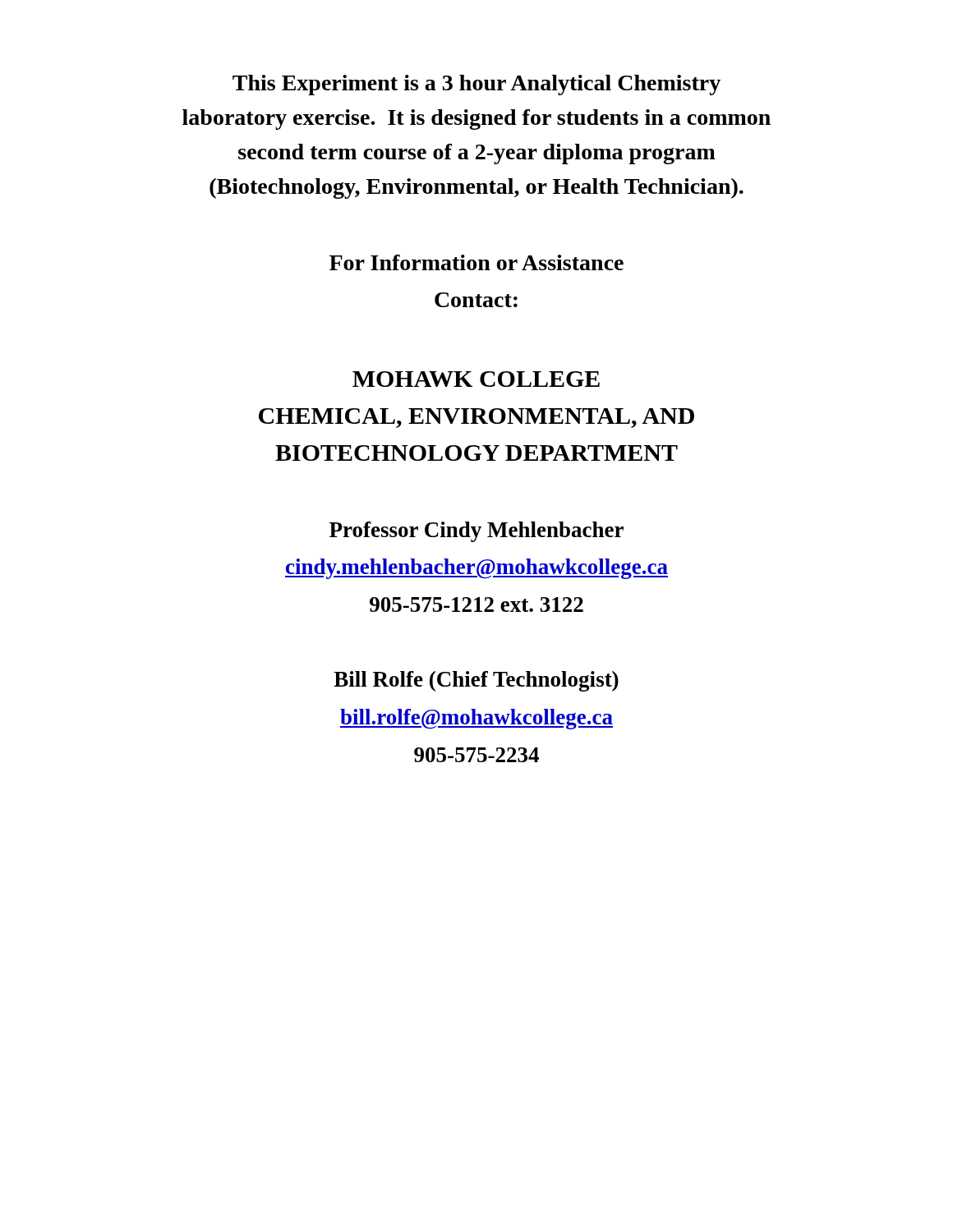Click on the text starting "For Information or Assistance Contact:"
This screenshot has width=953, height=1232.
pos(476,281)
